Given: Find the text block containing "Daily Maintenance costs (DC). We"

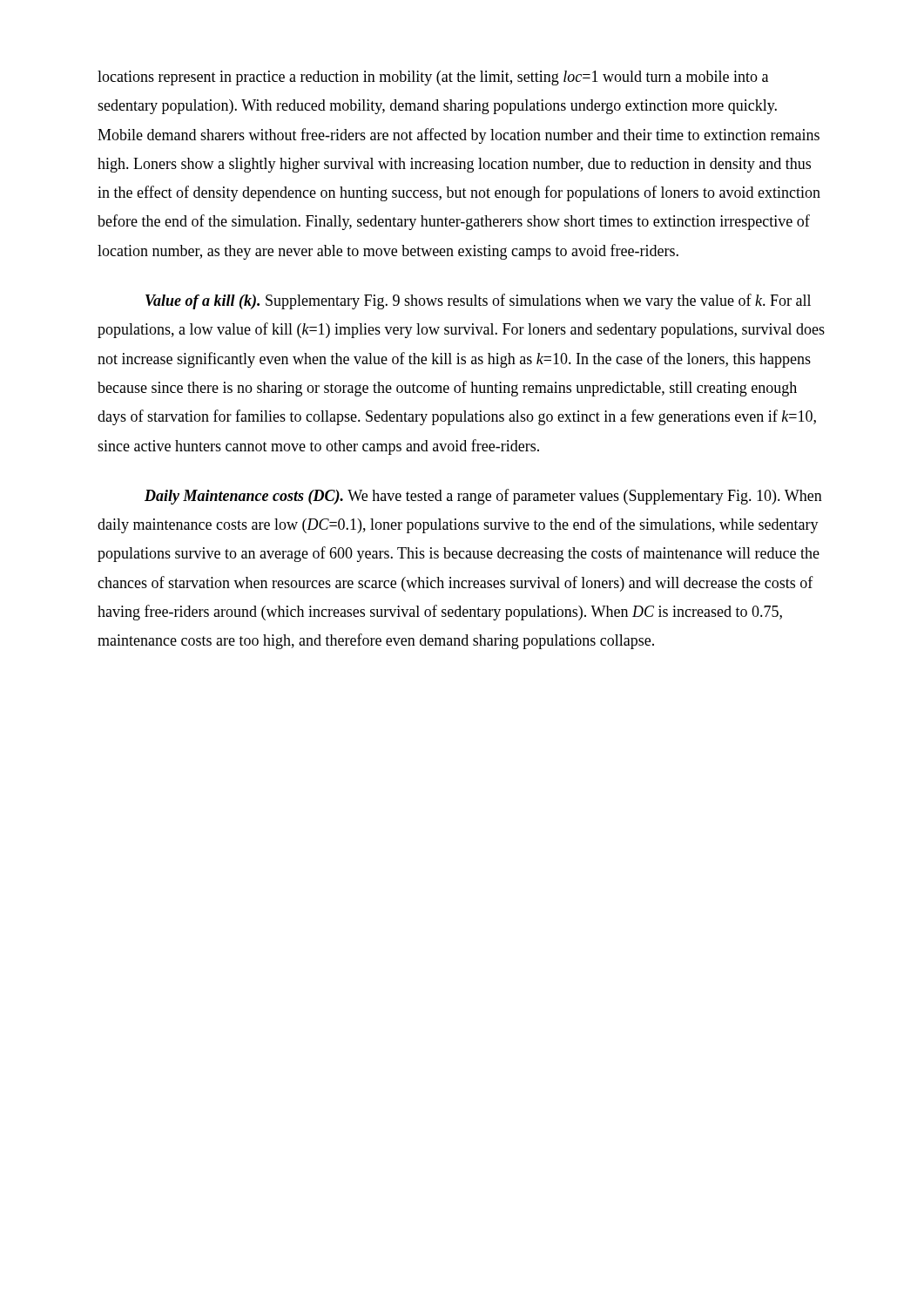Looking at the screenshot, I should pyautogui.click(x=462, y=569).
